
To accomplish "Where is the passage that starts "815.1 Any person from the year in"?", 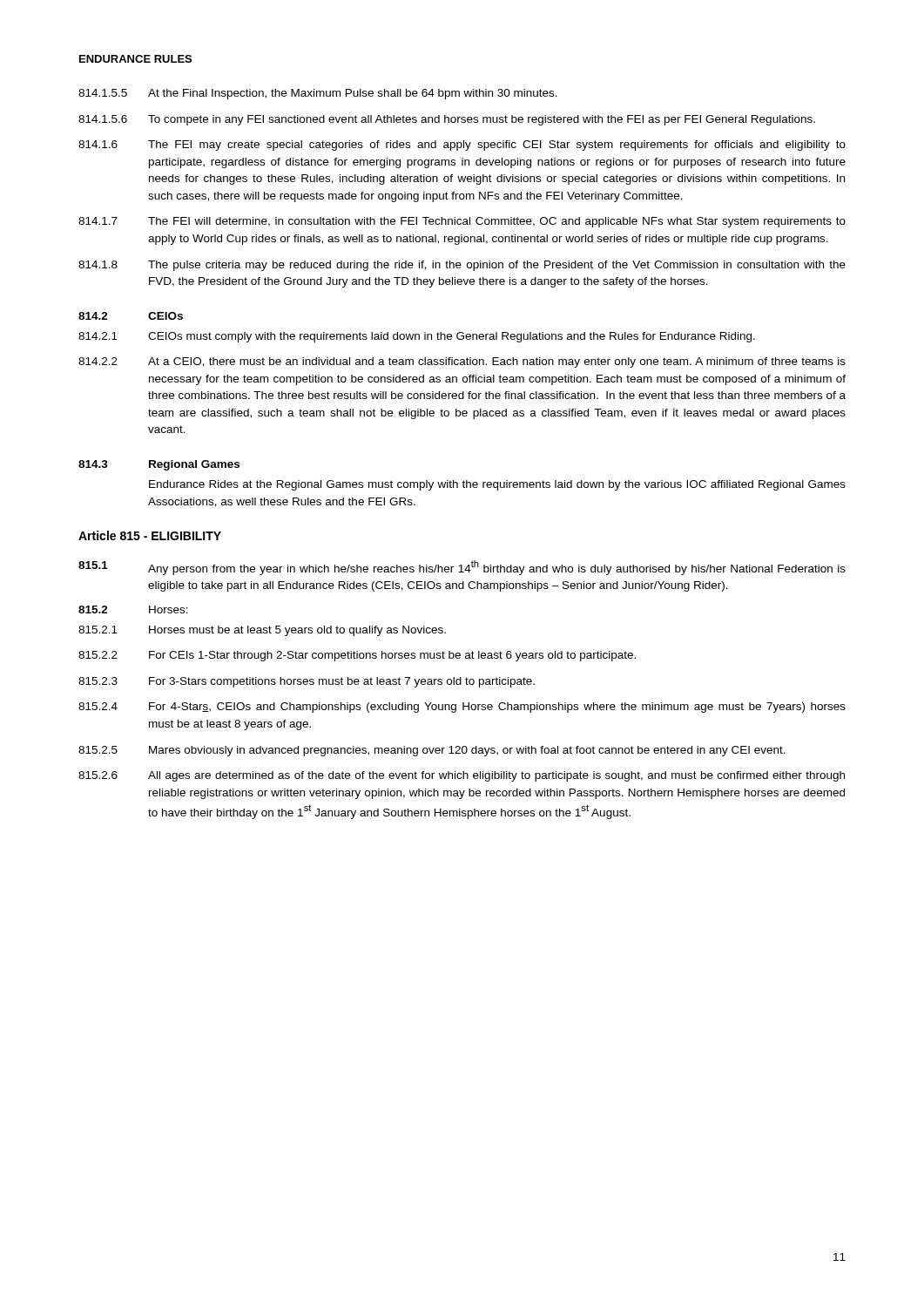I will 462,575.
